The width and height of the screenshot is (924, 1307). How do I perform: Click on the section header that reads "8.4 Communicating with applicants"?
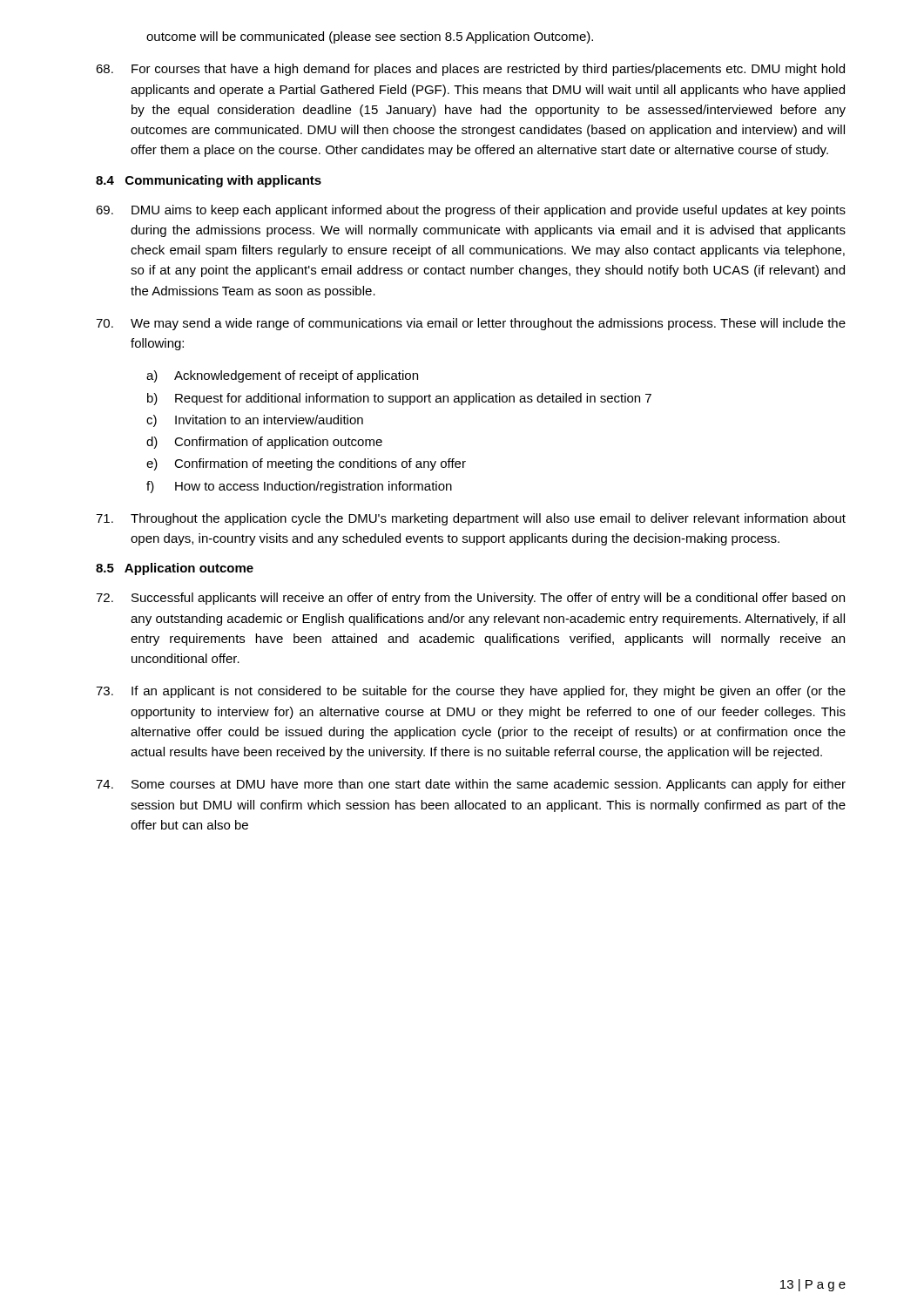tap(209, 180)
